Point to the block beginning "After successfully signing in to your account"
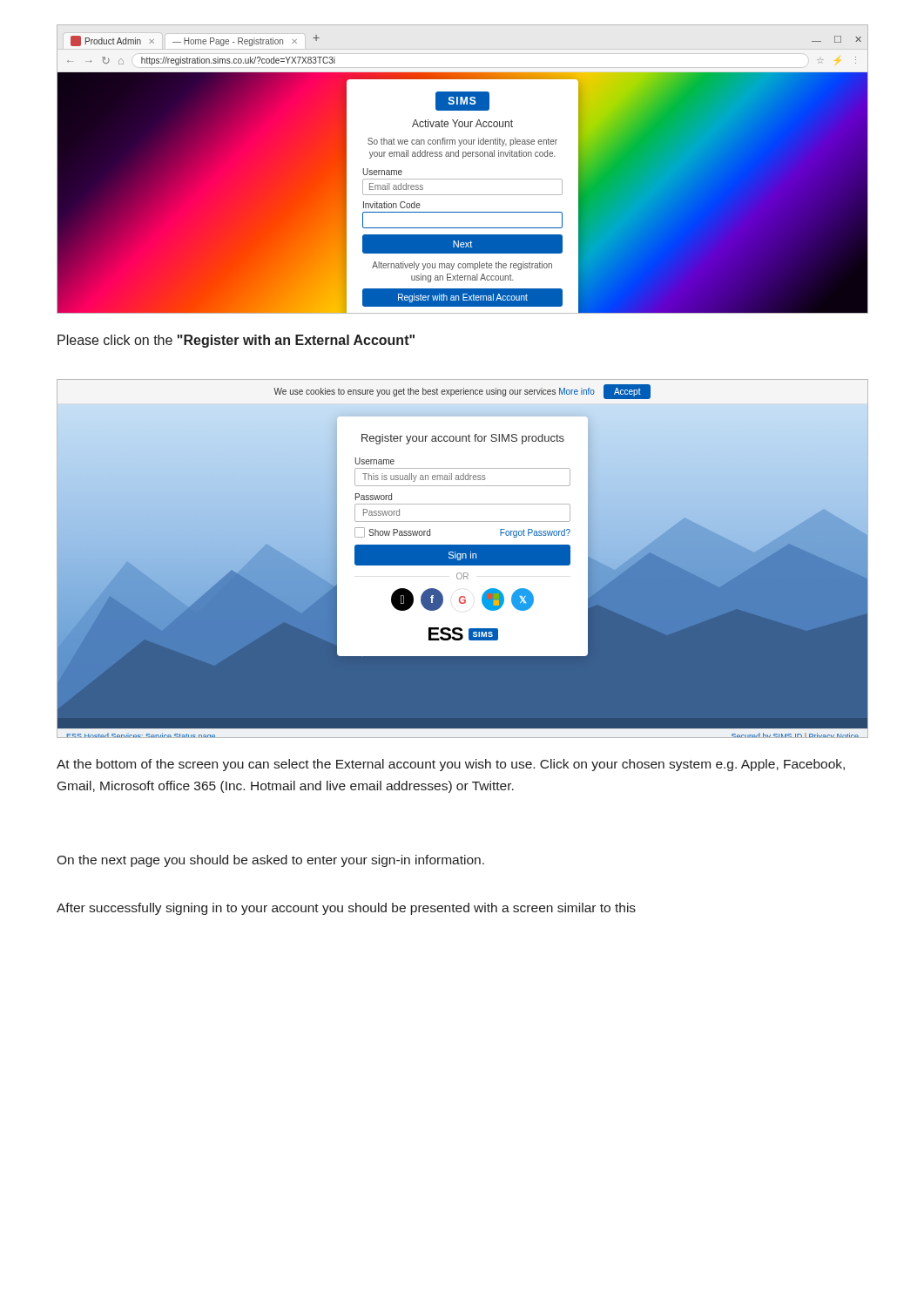The image size is (924, 1307). tap(346, 908)
